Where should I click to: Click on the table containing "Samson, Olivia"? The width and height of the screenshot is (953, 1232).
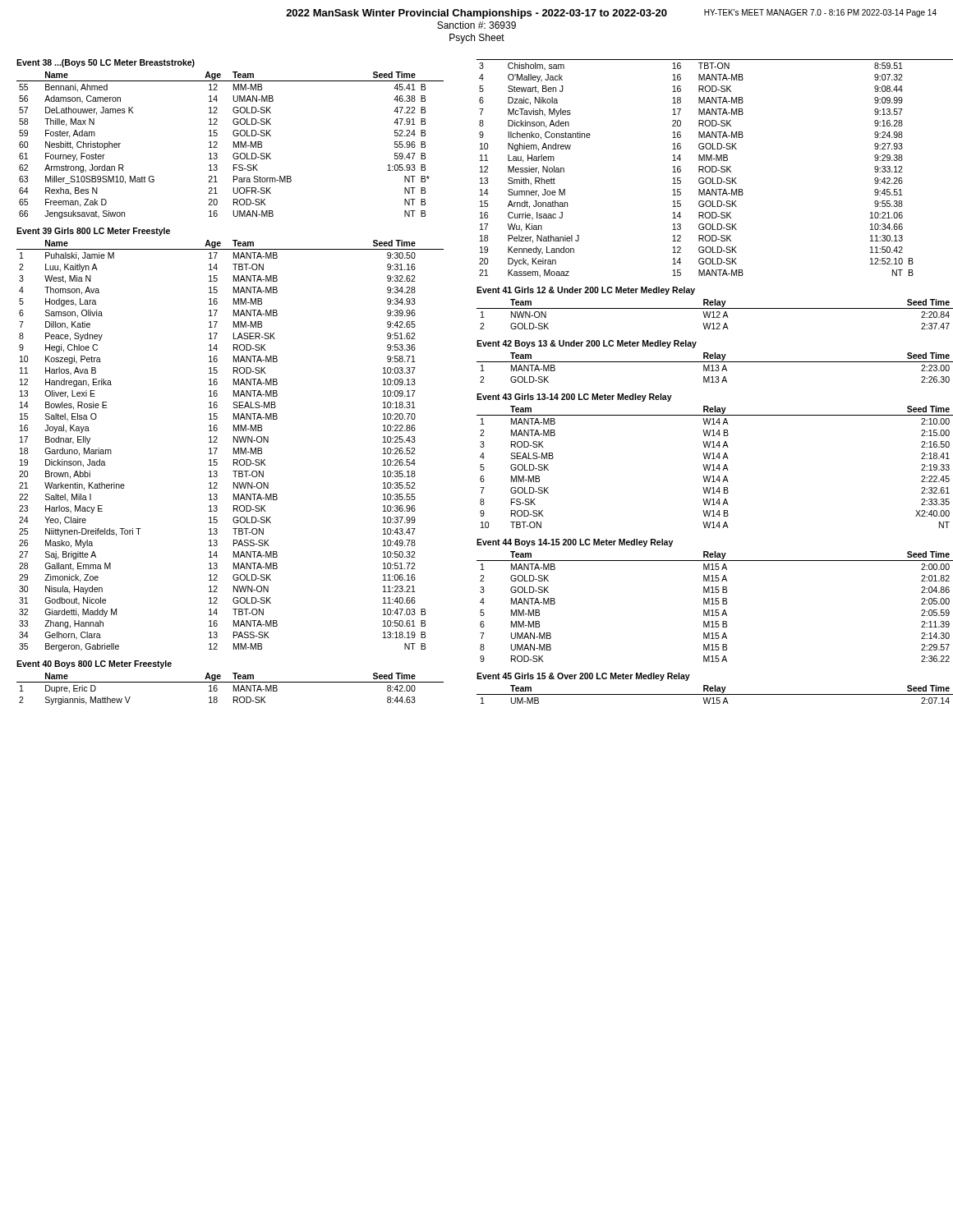pos(230,445)
